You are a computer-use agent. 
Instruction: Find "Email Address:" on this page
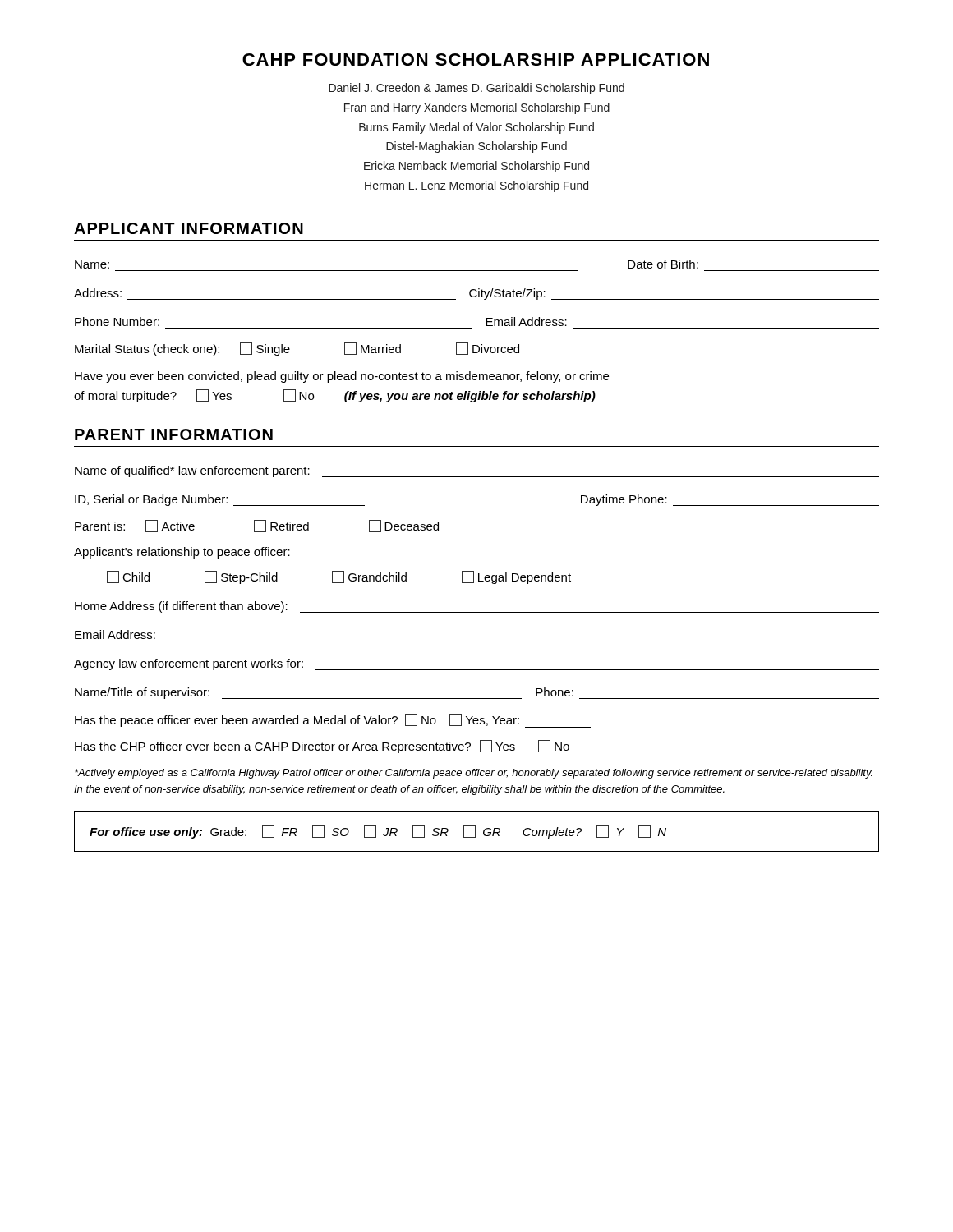point(476,634)
